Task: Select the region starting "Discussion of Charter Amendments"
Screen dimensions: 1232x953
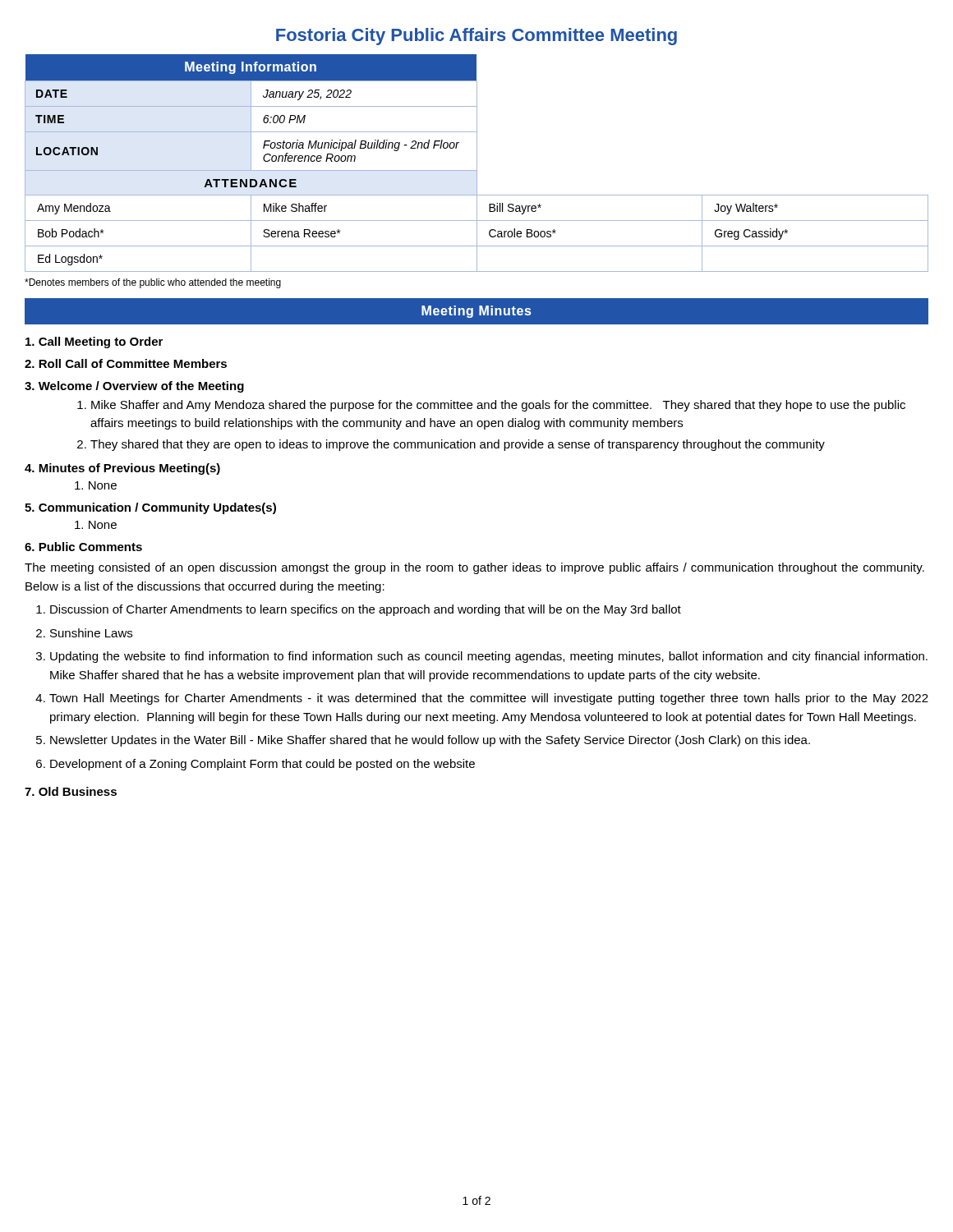Action: (x=485, y=610)
